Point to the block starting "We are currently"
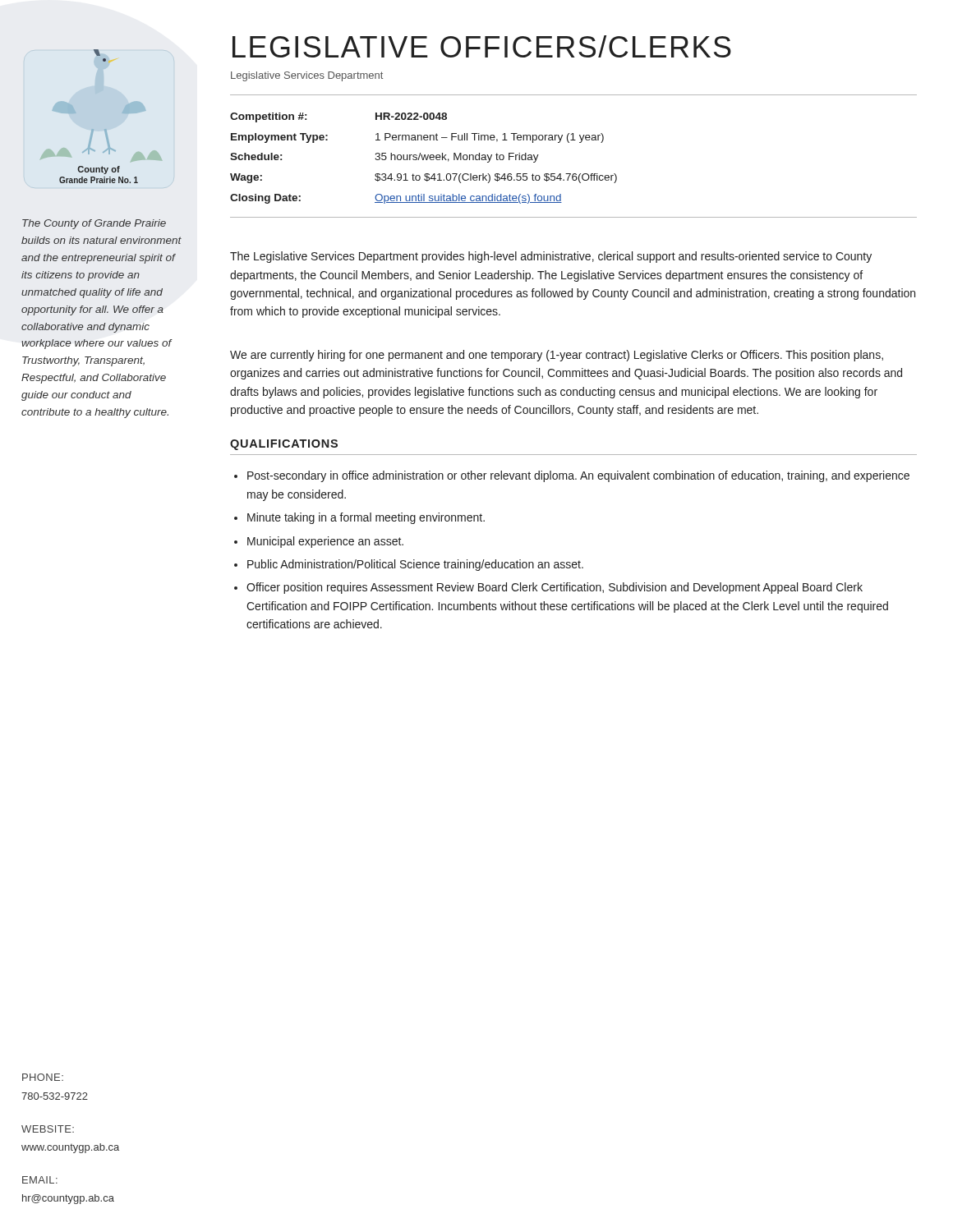 click(x=573, y=382)
